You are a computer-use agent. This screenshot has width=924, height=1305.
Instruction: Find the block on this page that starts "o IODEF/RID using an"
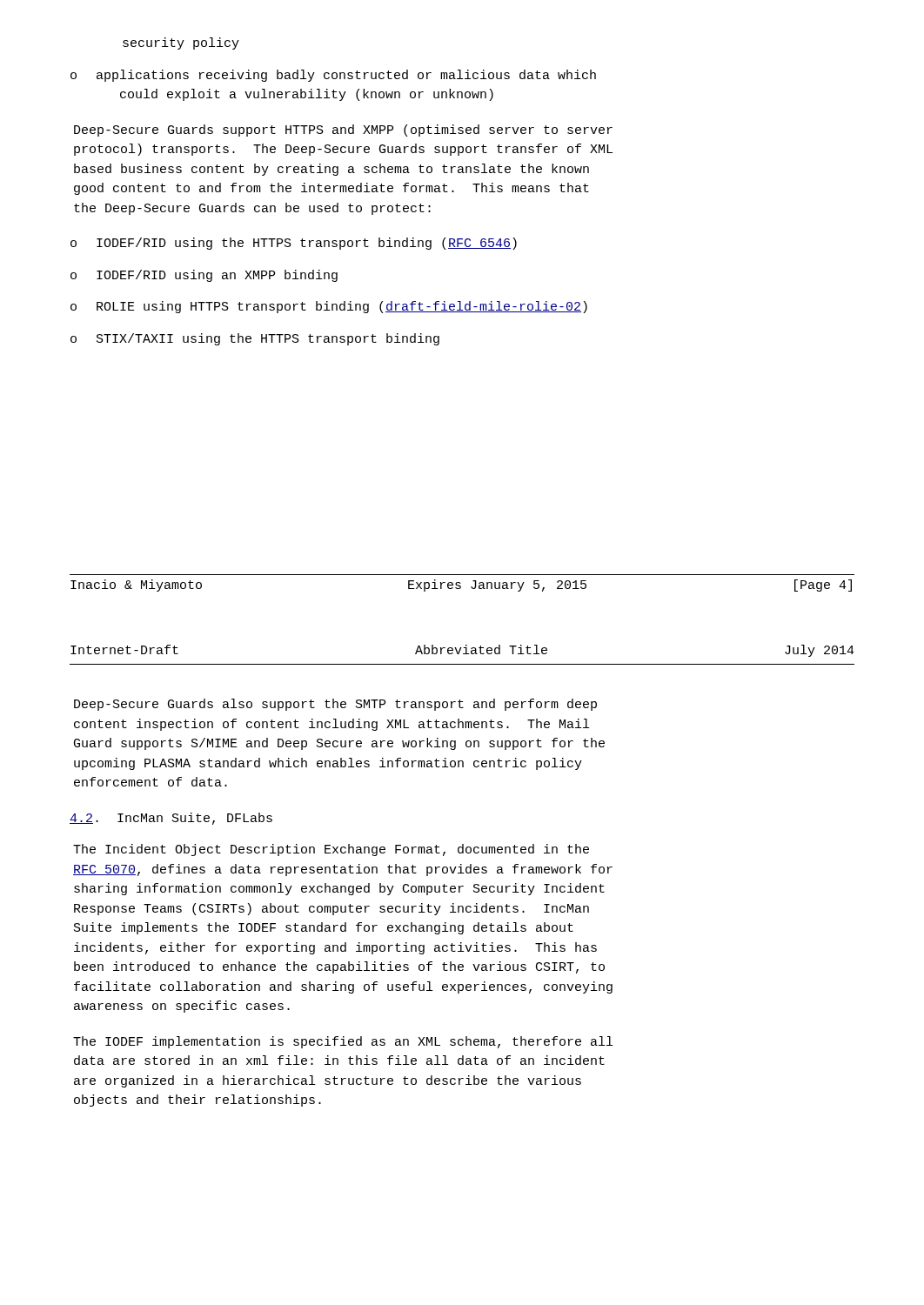[204, 276]
